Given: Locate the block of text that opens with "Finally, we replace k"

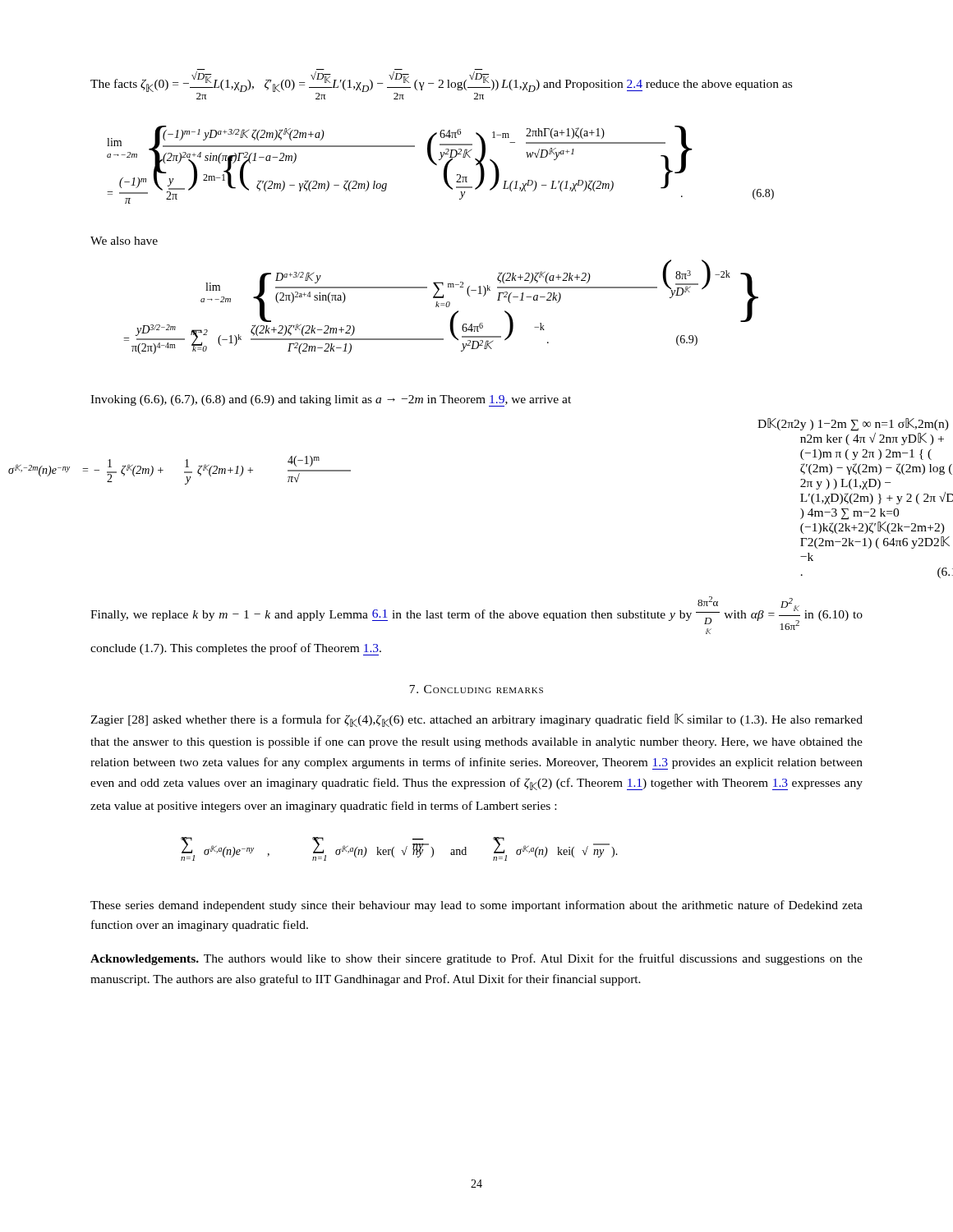Looking at the screenshot, I should pos(476,624).
